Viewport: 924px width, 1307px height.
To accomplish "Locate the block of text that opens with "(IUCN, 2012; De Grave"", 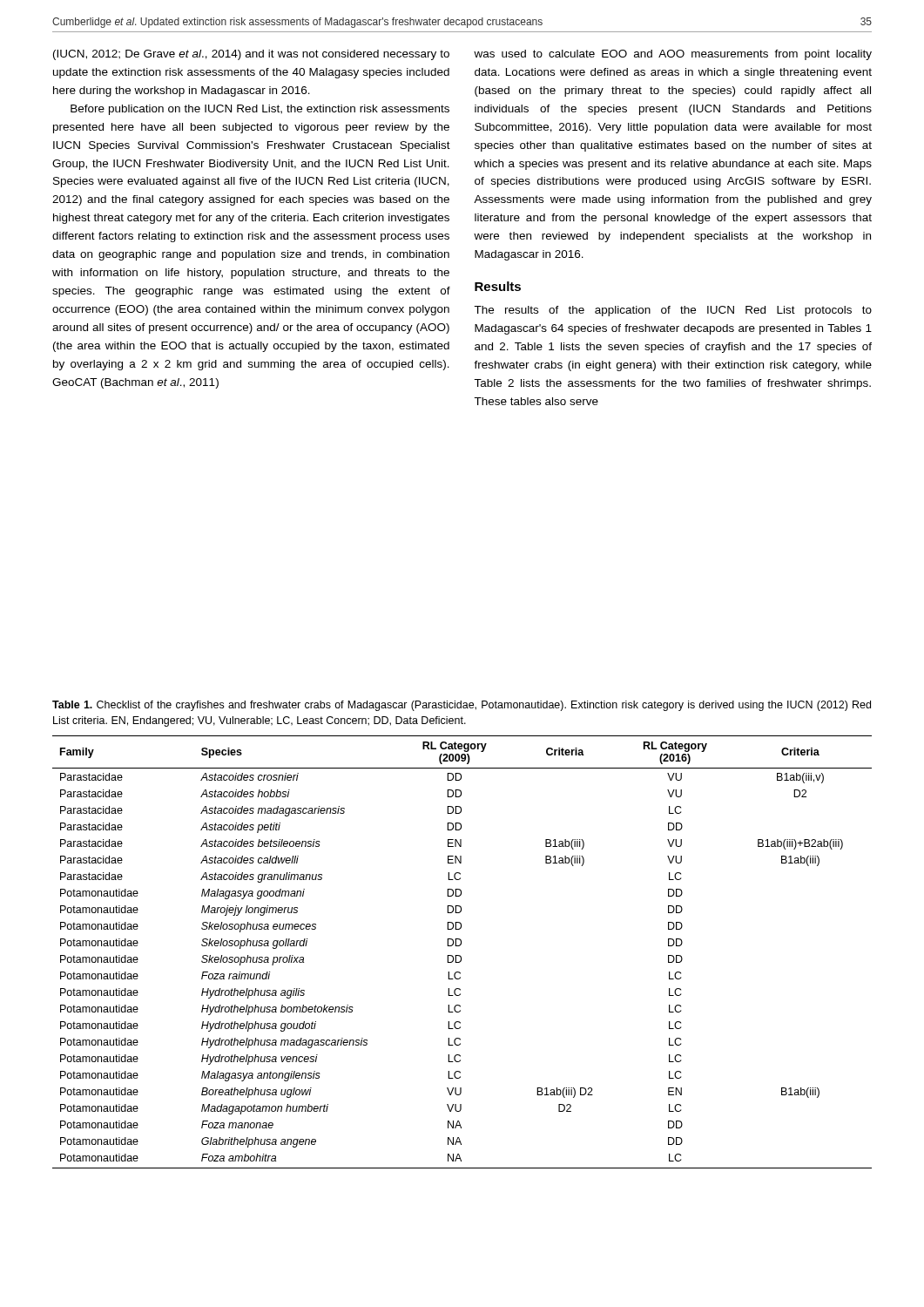I will [x=251, y=219].
